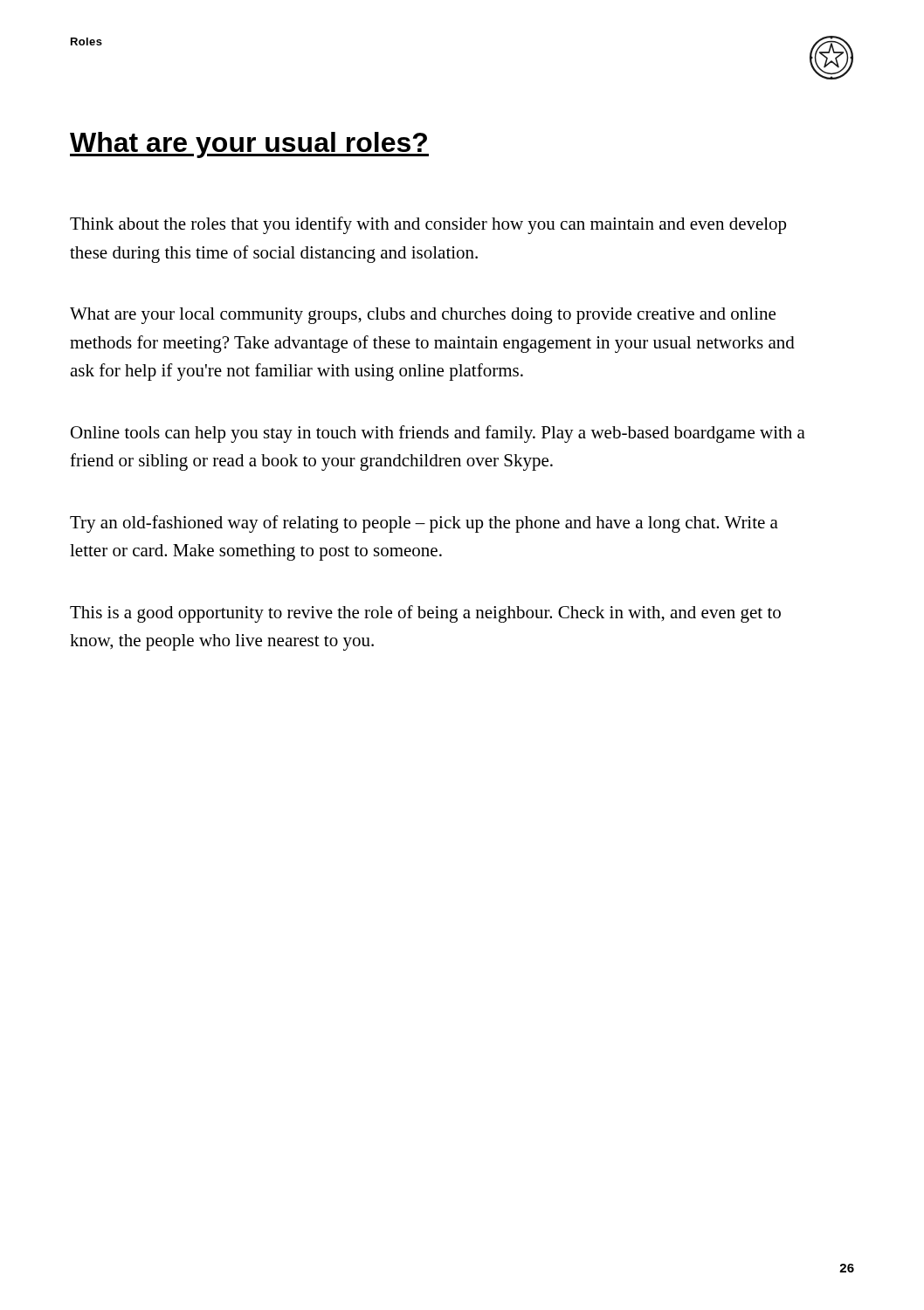Find the title on this page that starts "What are your usual"
924x1310 pixels.
pos(249,143)
